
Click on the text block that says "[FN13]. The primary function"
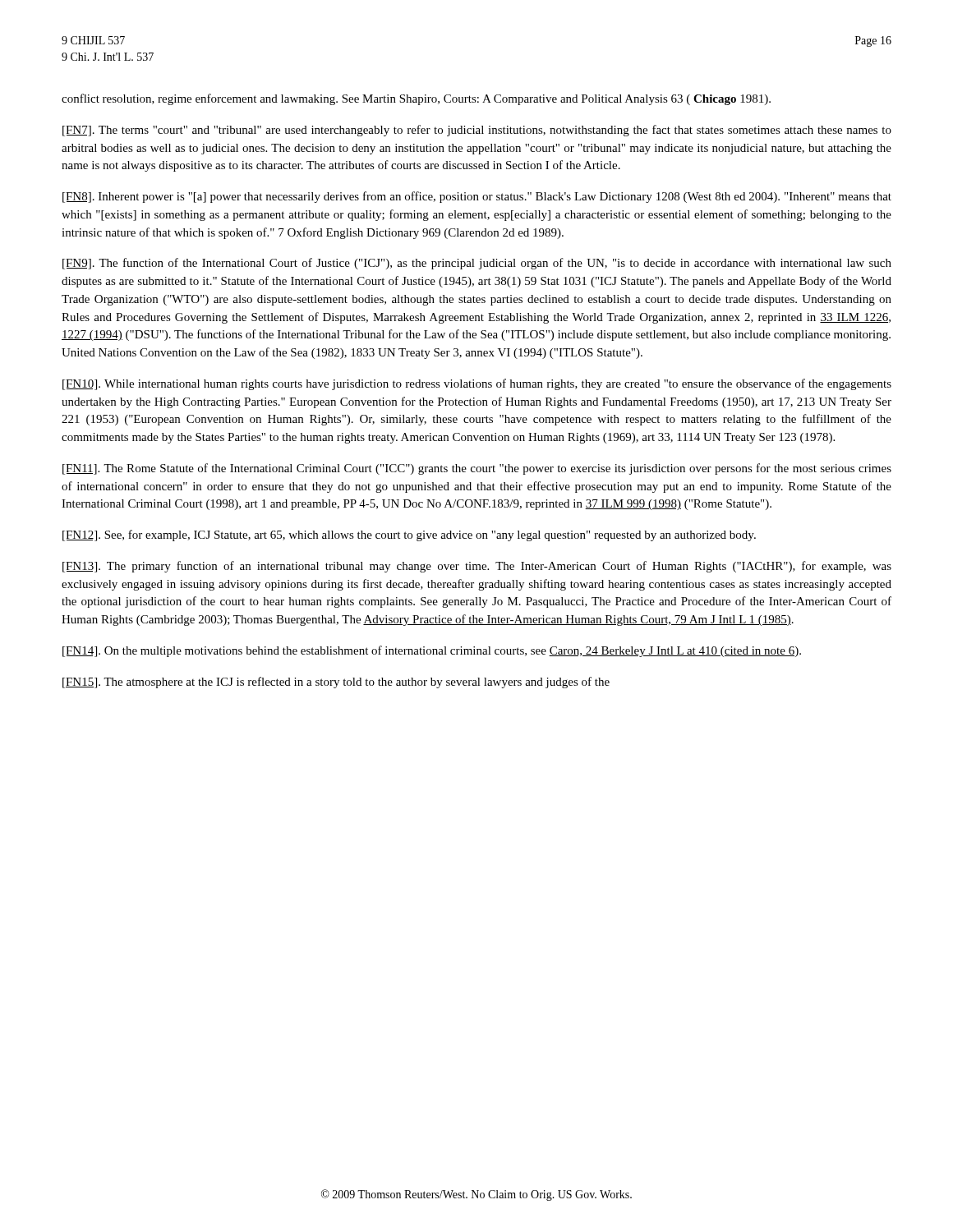(476, 592)
